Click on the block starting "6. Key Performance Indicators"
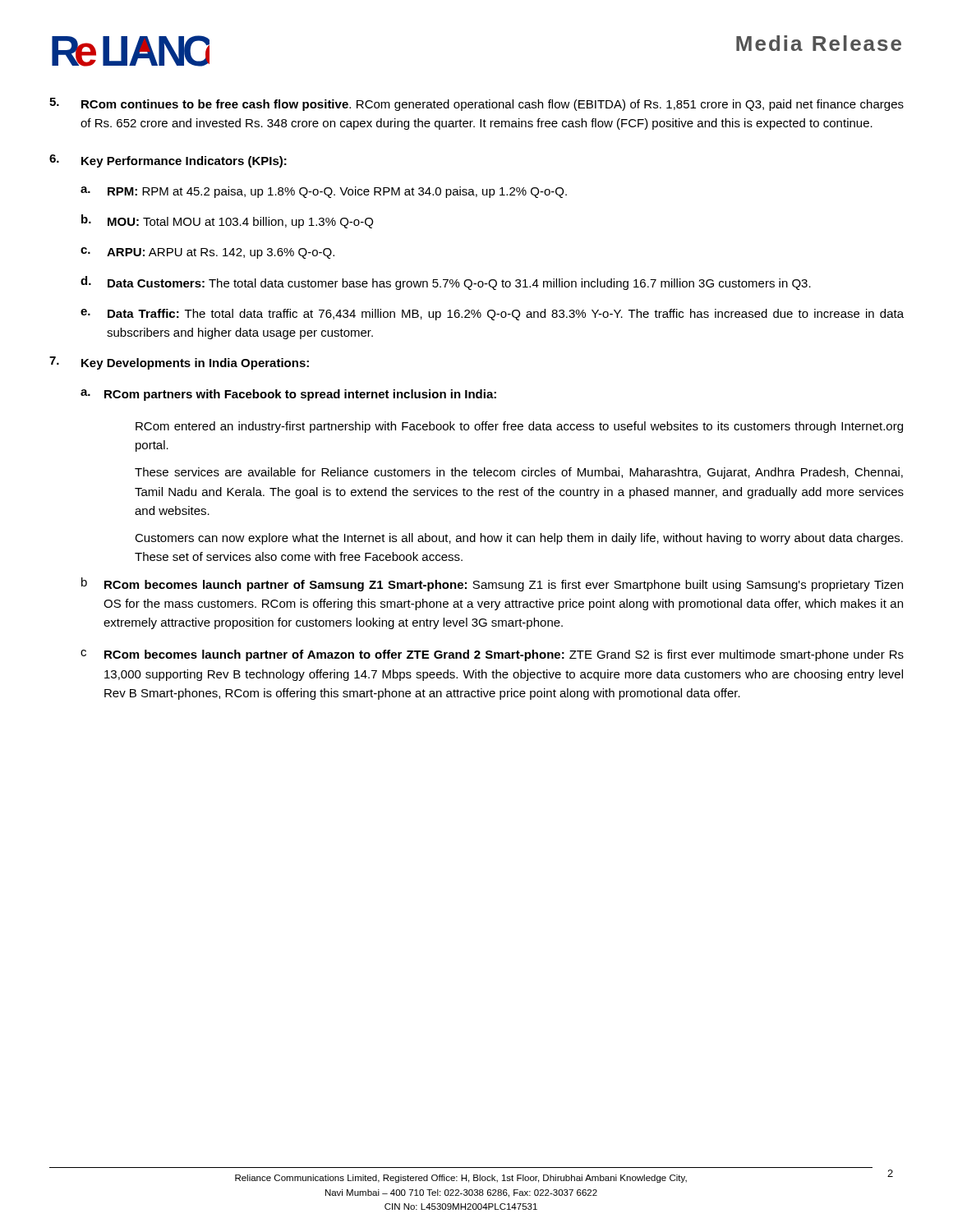Viewport: 953px width, 1232px height. coord(168,161)
